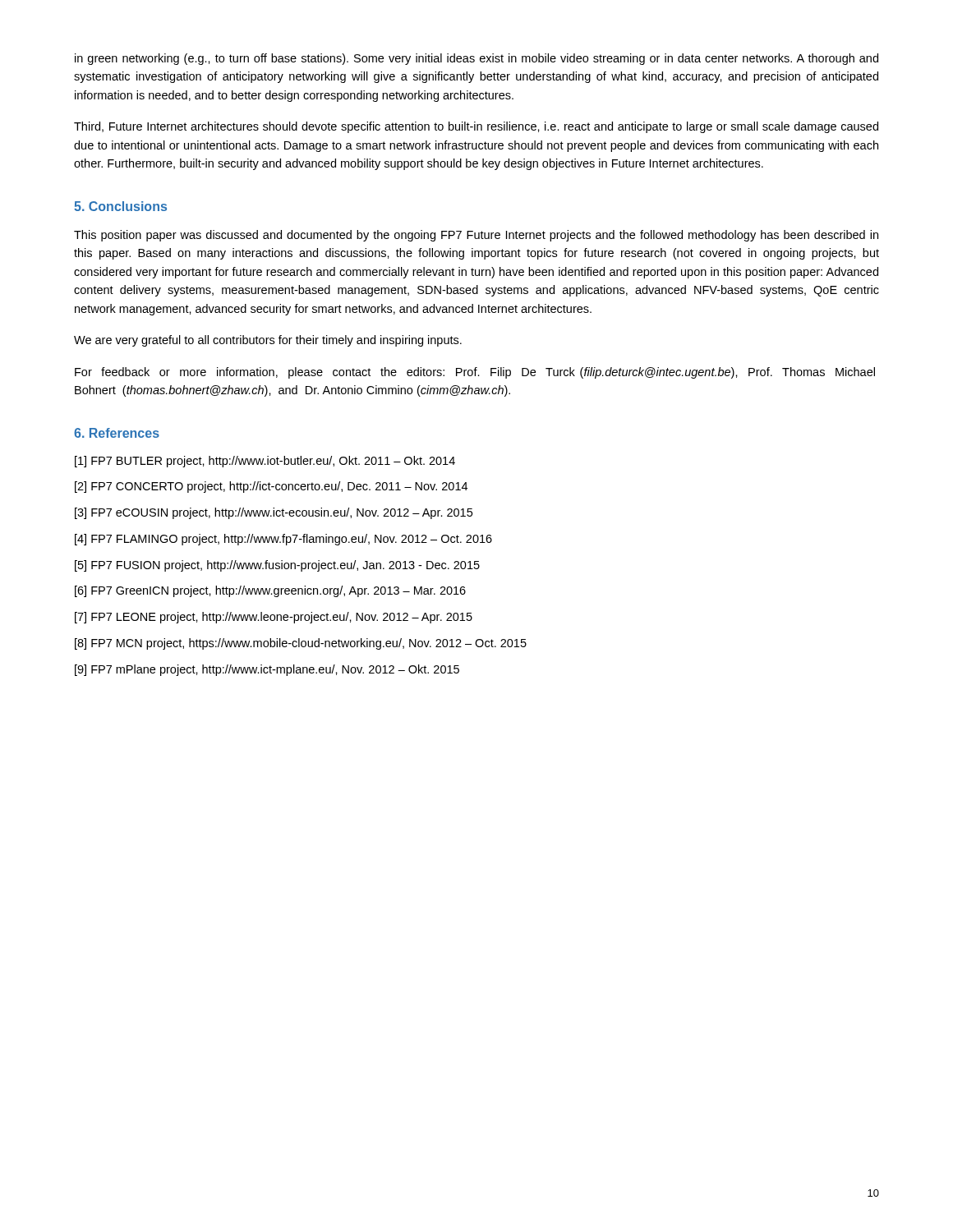953x1232 pixels.
Task: Click on the region starting "[8] FP7 MCN project, https://www.mobile-cloud-networking.eu/,"
Action: coord(300,643)
